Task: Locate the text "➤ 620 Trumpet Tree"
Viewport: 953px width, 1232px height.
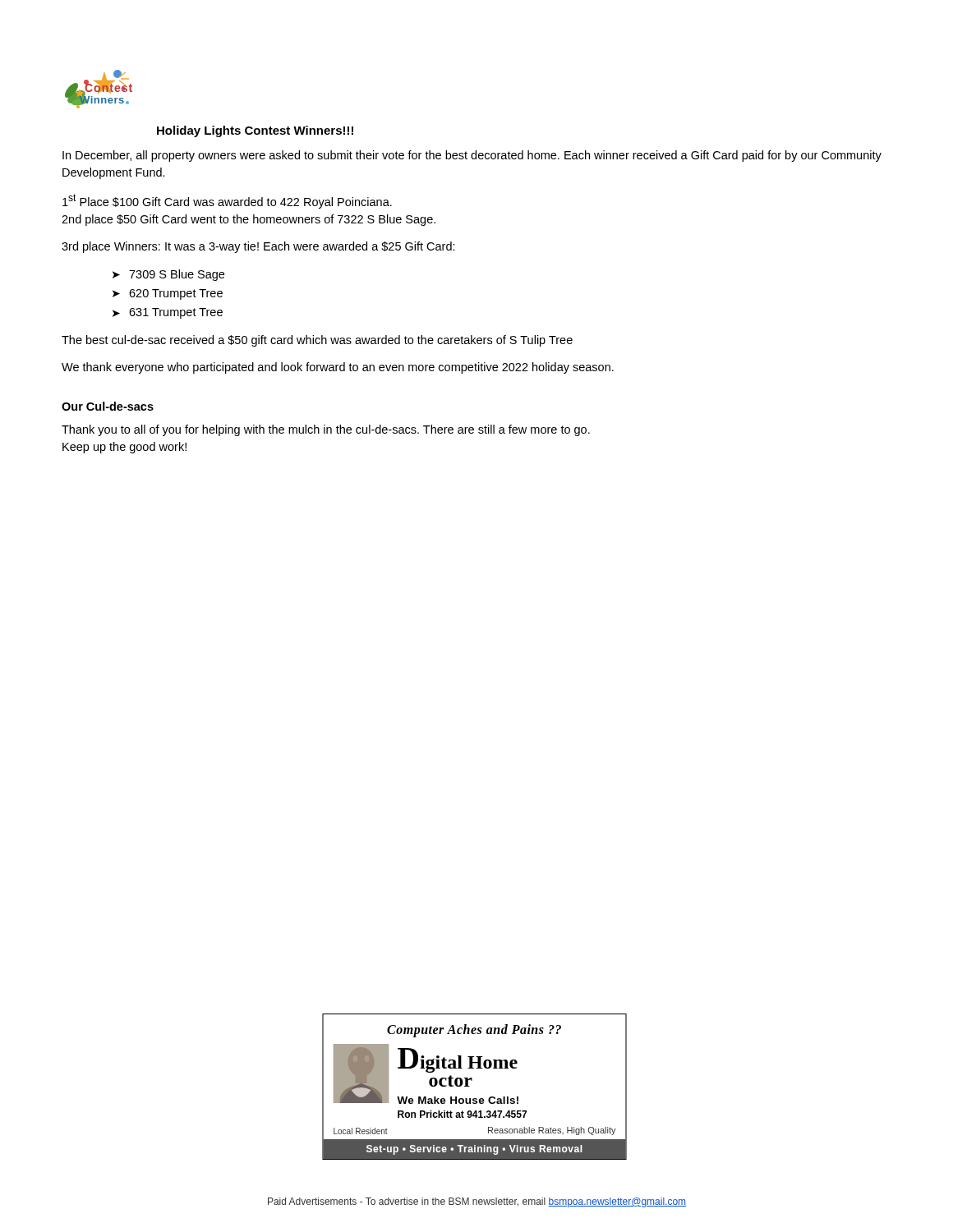Action: coord(167,294)
